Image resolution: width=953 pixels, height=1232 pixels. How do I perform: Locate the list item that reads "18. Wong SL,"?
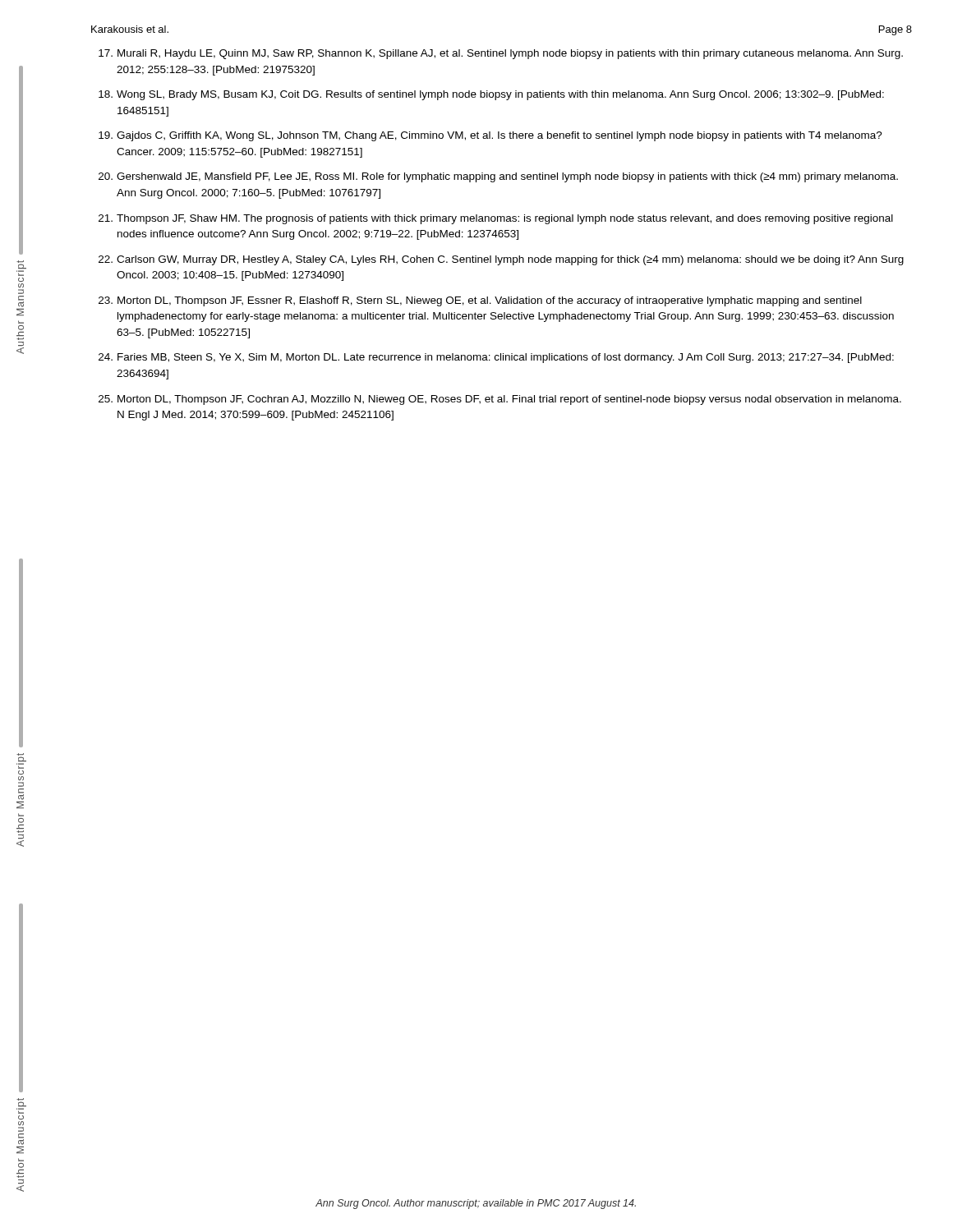click(x=501, y=102)
